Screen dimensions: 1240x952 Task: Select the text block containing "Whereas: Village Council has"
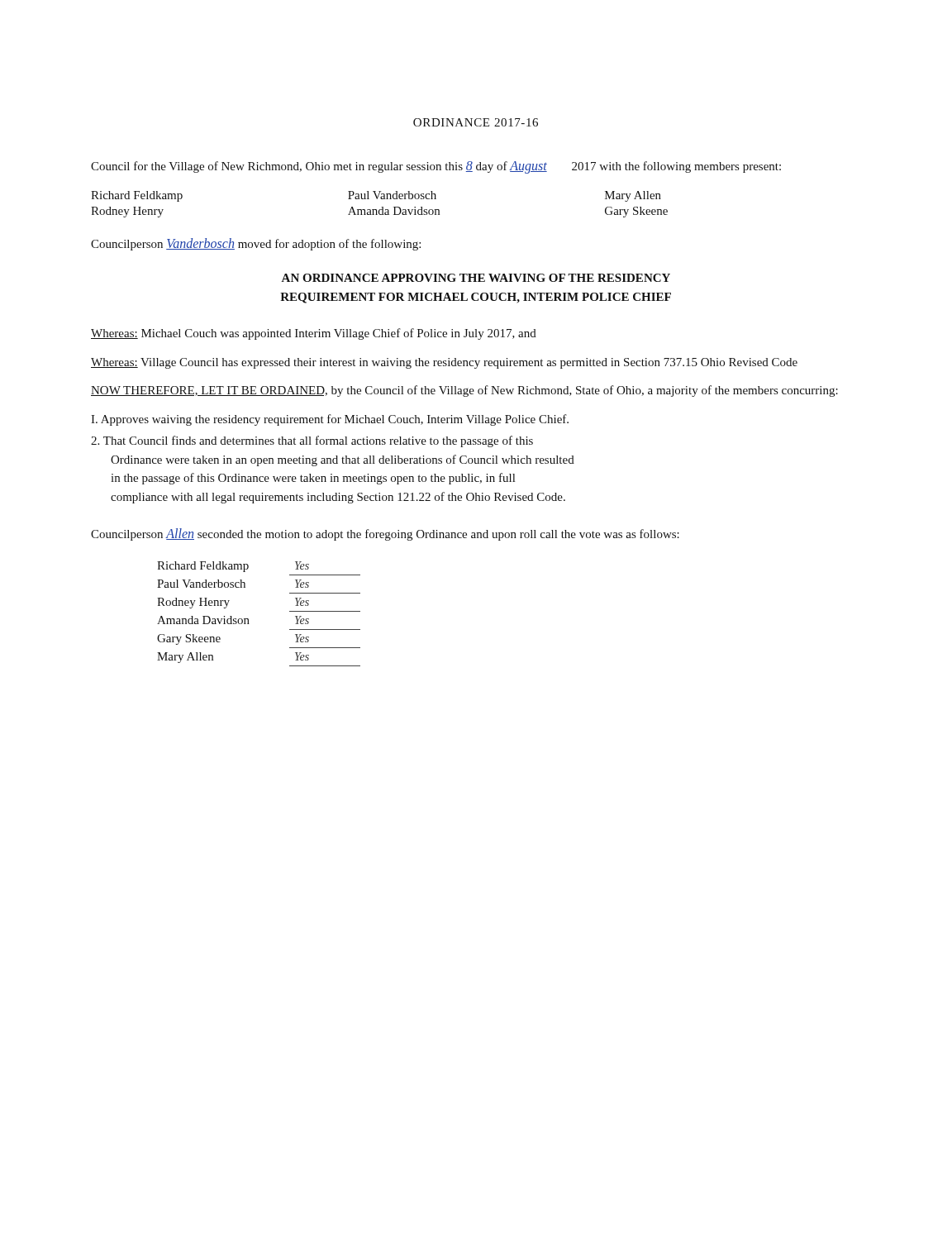444,362
